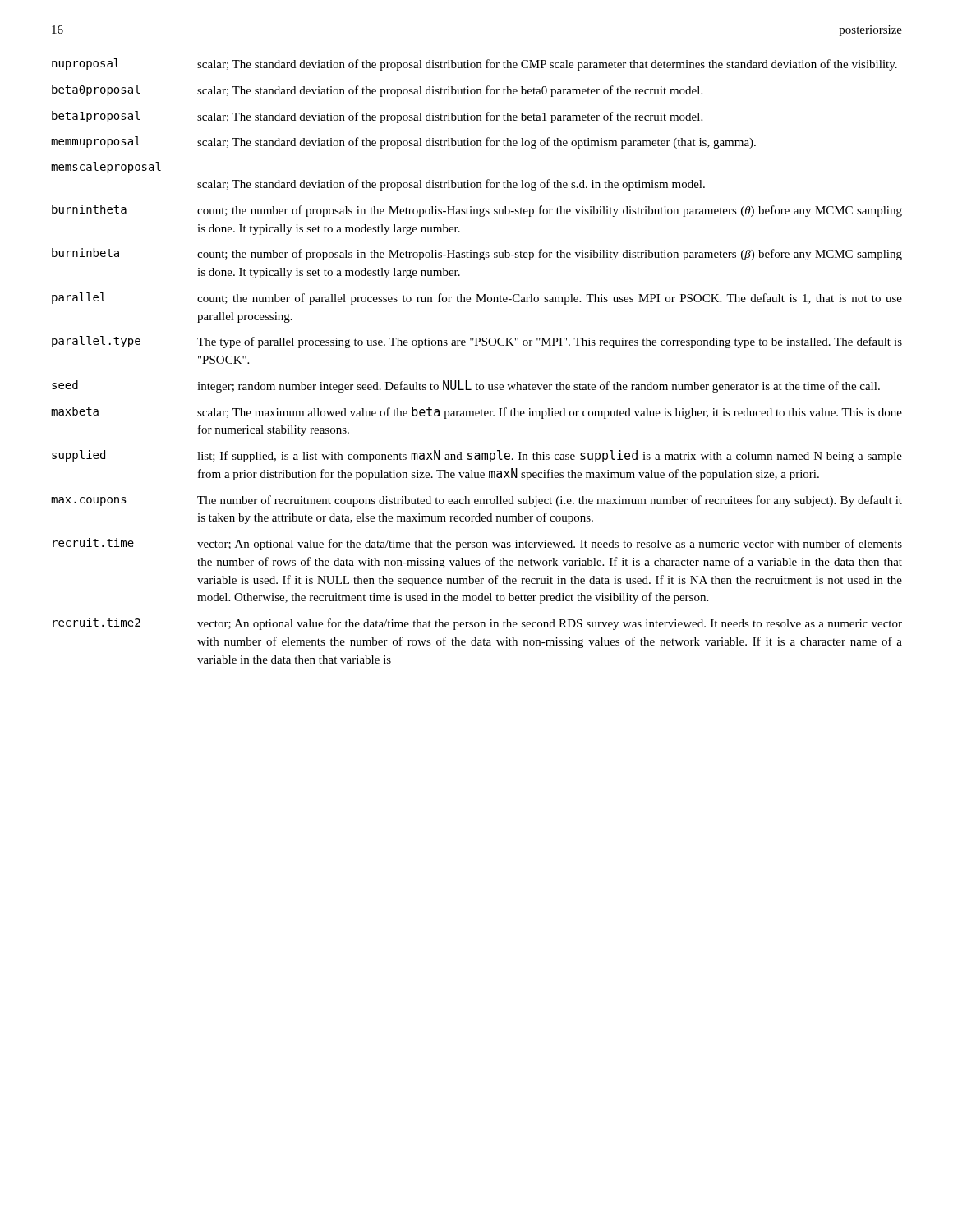Image resolution: width=953 pixels, height=1232 pixels.
Task: Find the list item that says "nuproposal scalar; The standard deviation of the"
Action: pyautogui.click(x=476, y=65)
